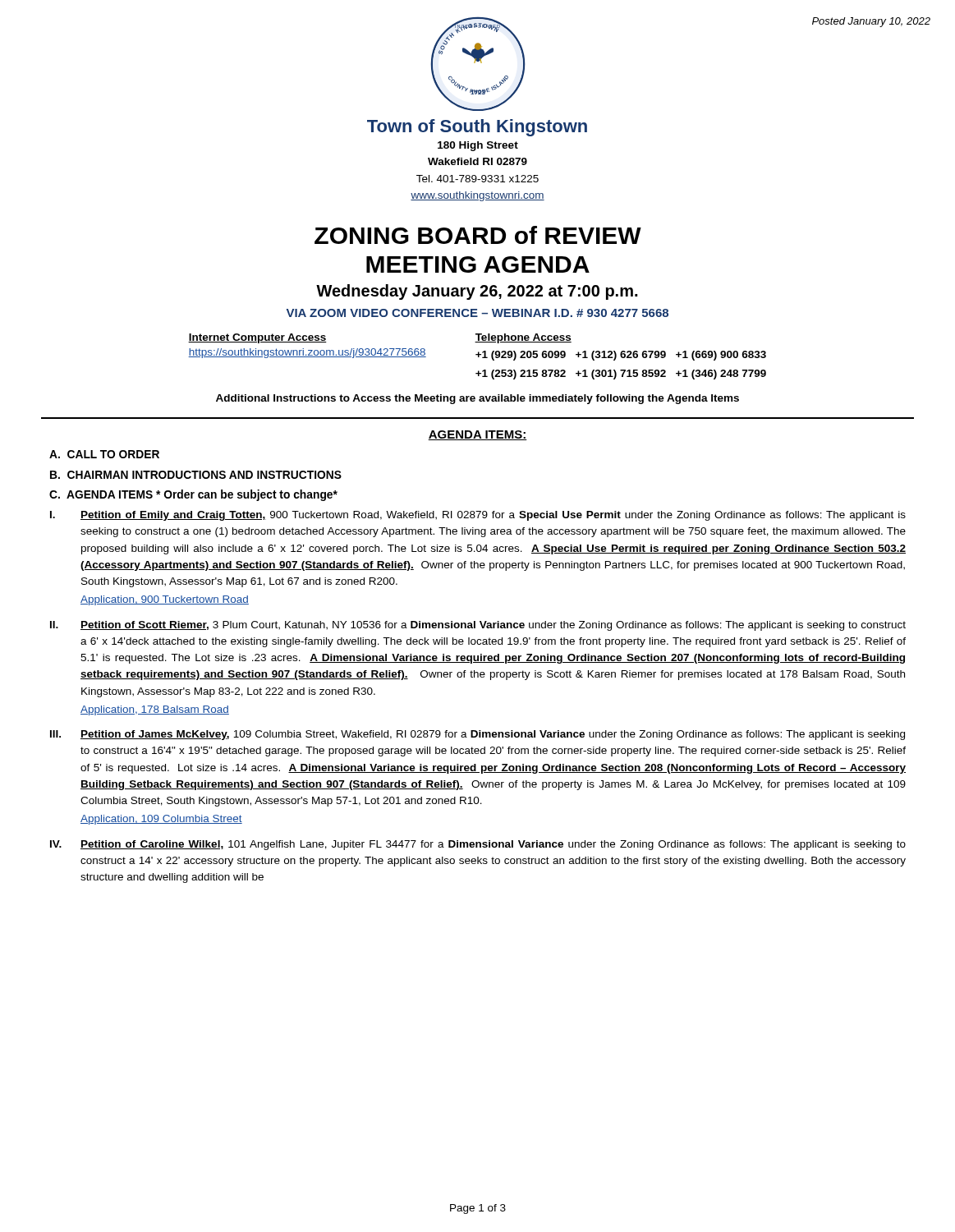Select the list item with the text "C. AGENDA ITEMS * Order can be"
This screenshot has height=1232, width=955.
tap(193, 495)
